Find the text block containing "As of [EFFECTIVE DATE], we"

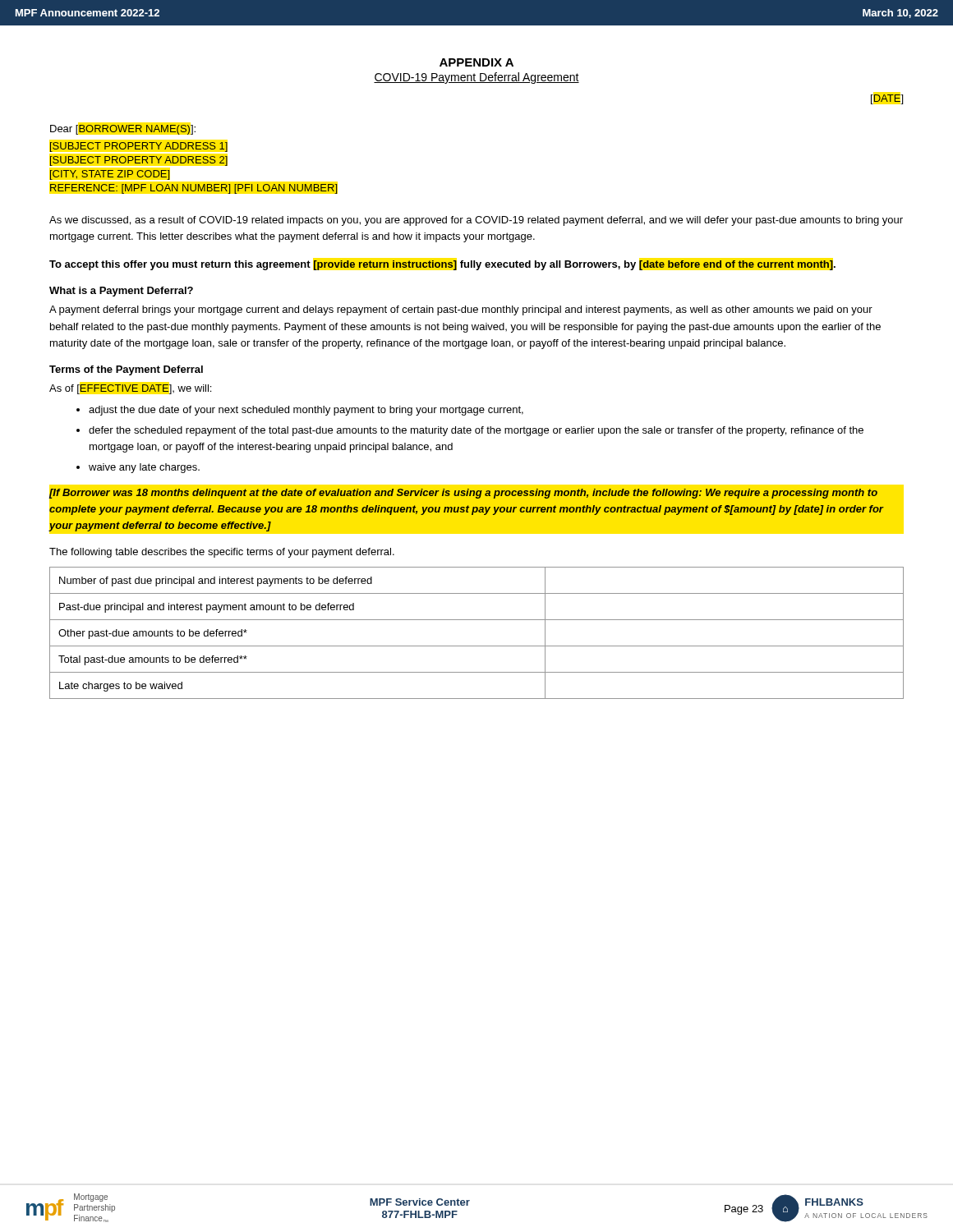click(x=131, y=388)
